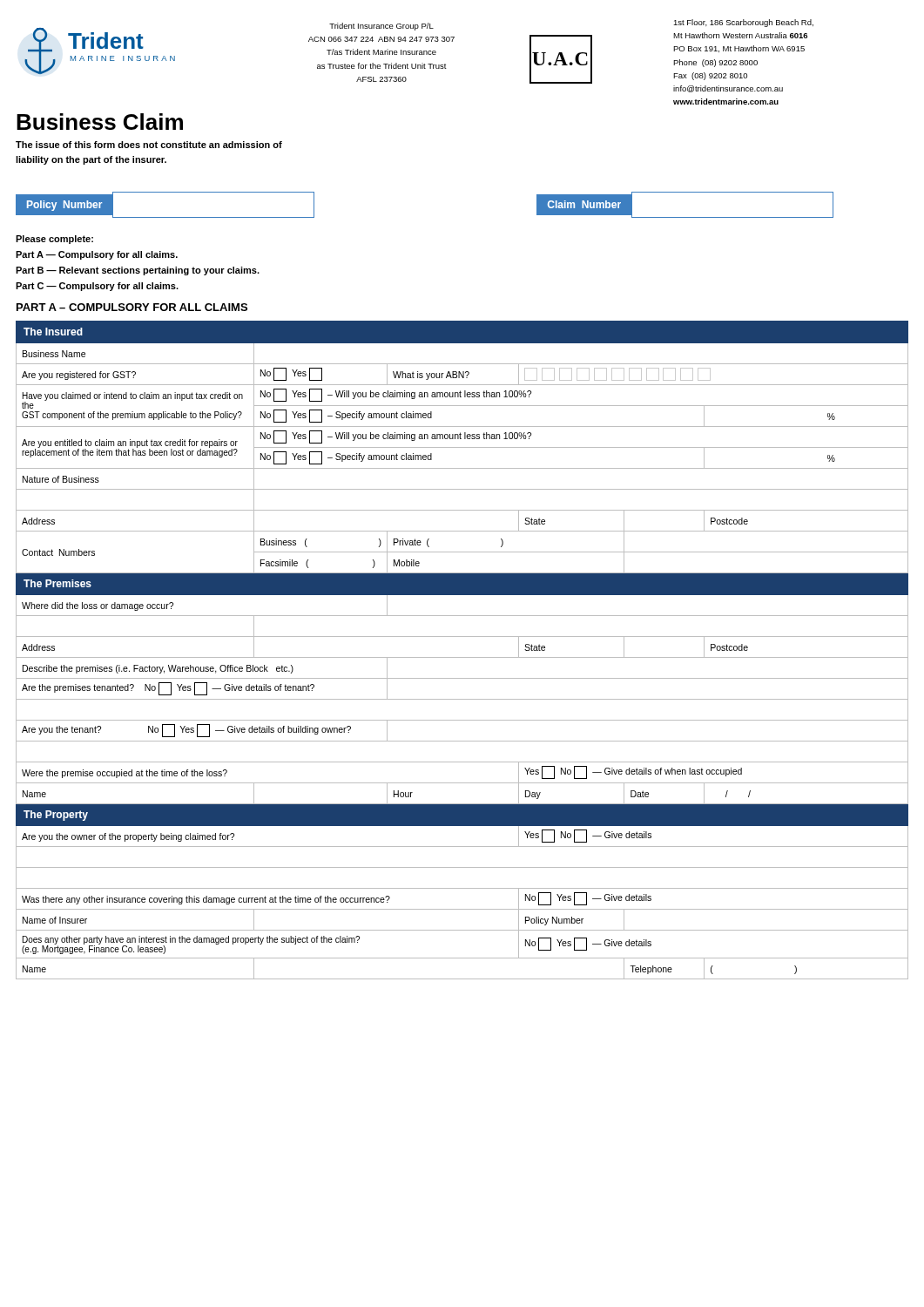Image resolution: width=924 pixels, height=1307 pixels.
Task: Select a table
Action: coord(462,650)
